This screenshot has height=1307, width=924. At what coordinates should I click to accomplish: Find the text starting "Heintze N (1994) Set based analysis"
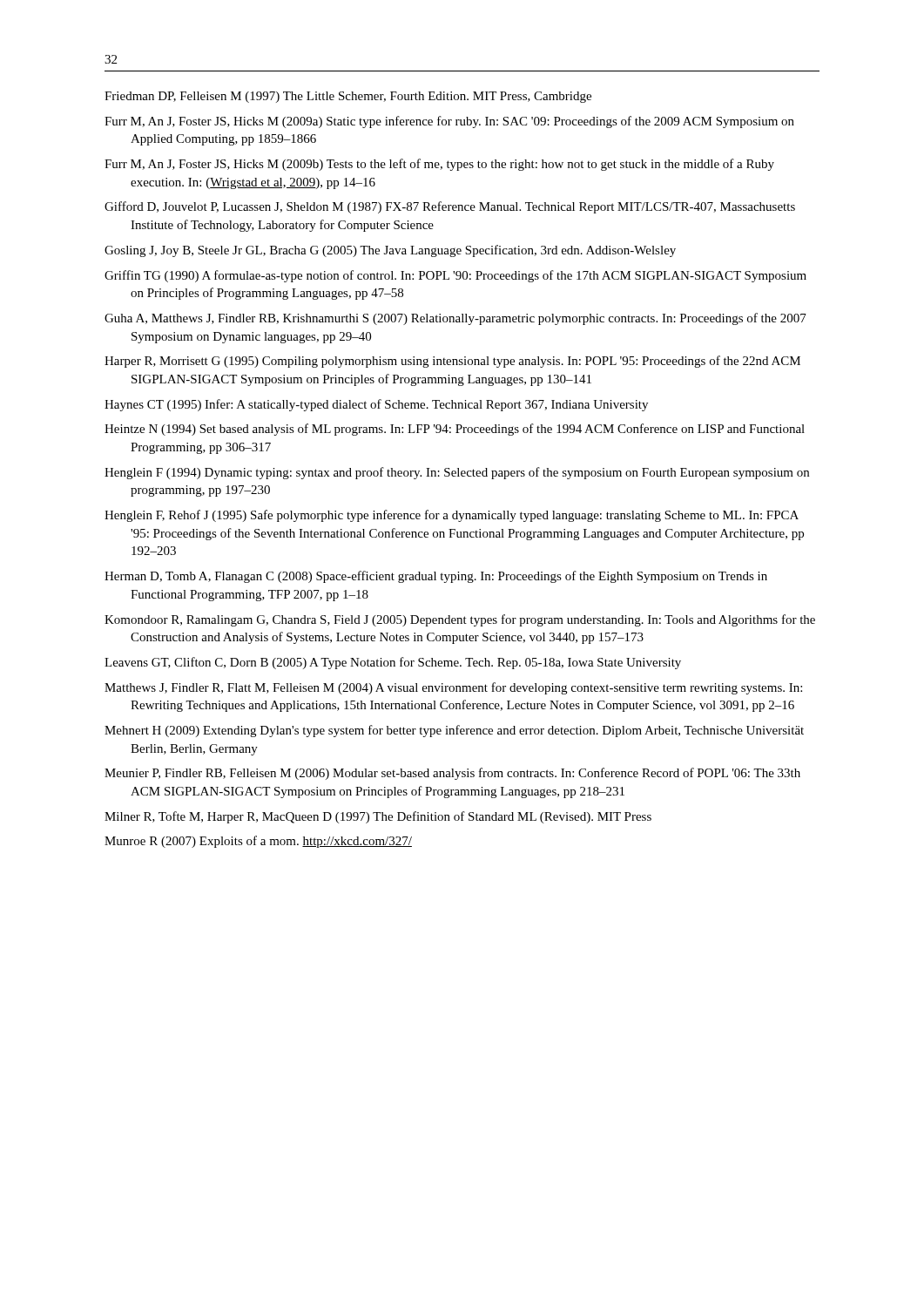point(455,438)
